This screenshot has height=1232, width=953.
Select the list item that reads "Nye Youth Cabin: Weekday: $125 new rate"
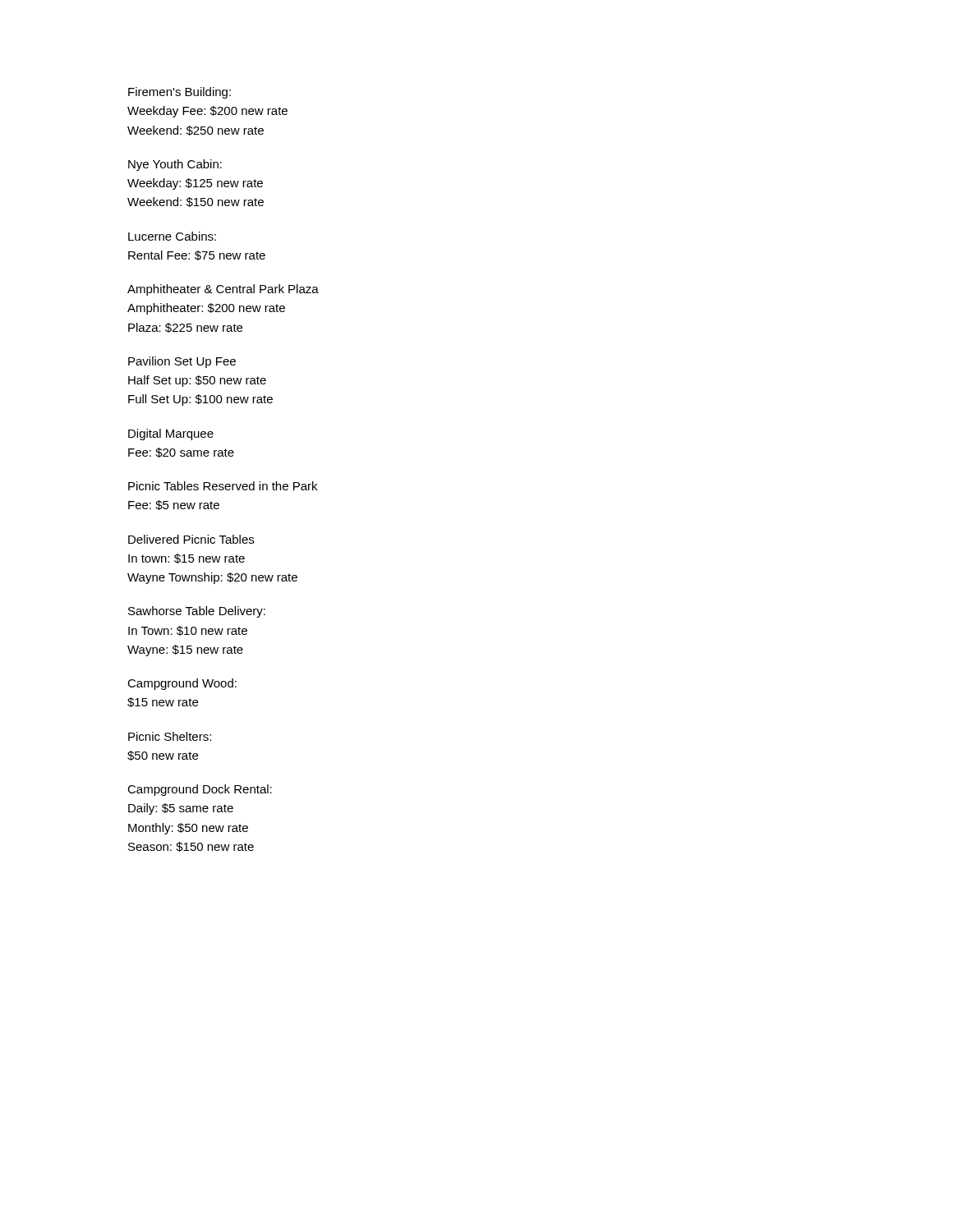click(x=196, y=183)
